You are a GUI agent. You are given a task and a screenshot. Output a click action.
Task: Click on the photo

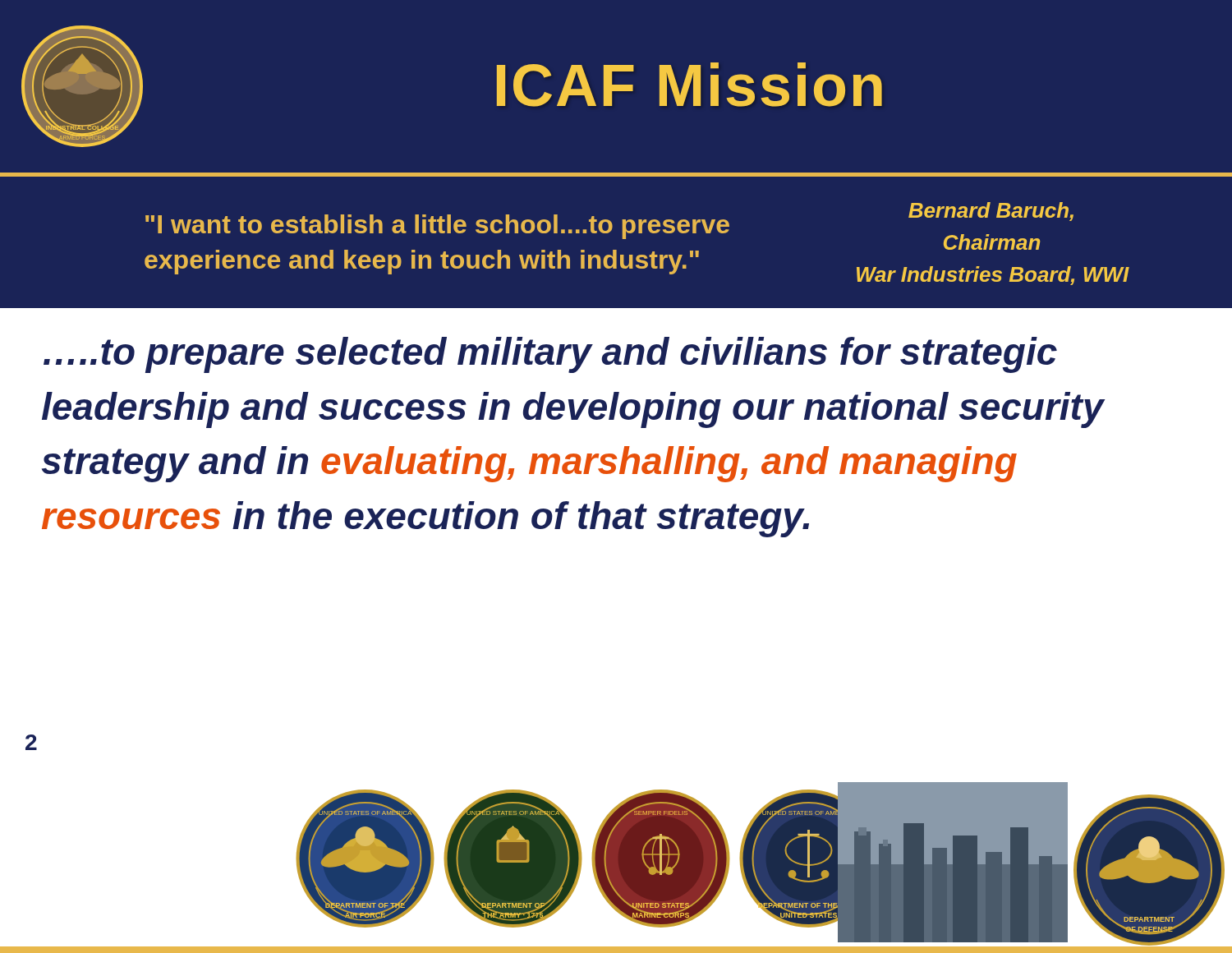point(953,864)
